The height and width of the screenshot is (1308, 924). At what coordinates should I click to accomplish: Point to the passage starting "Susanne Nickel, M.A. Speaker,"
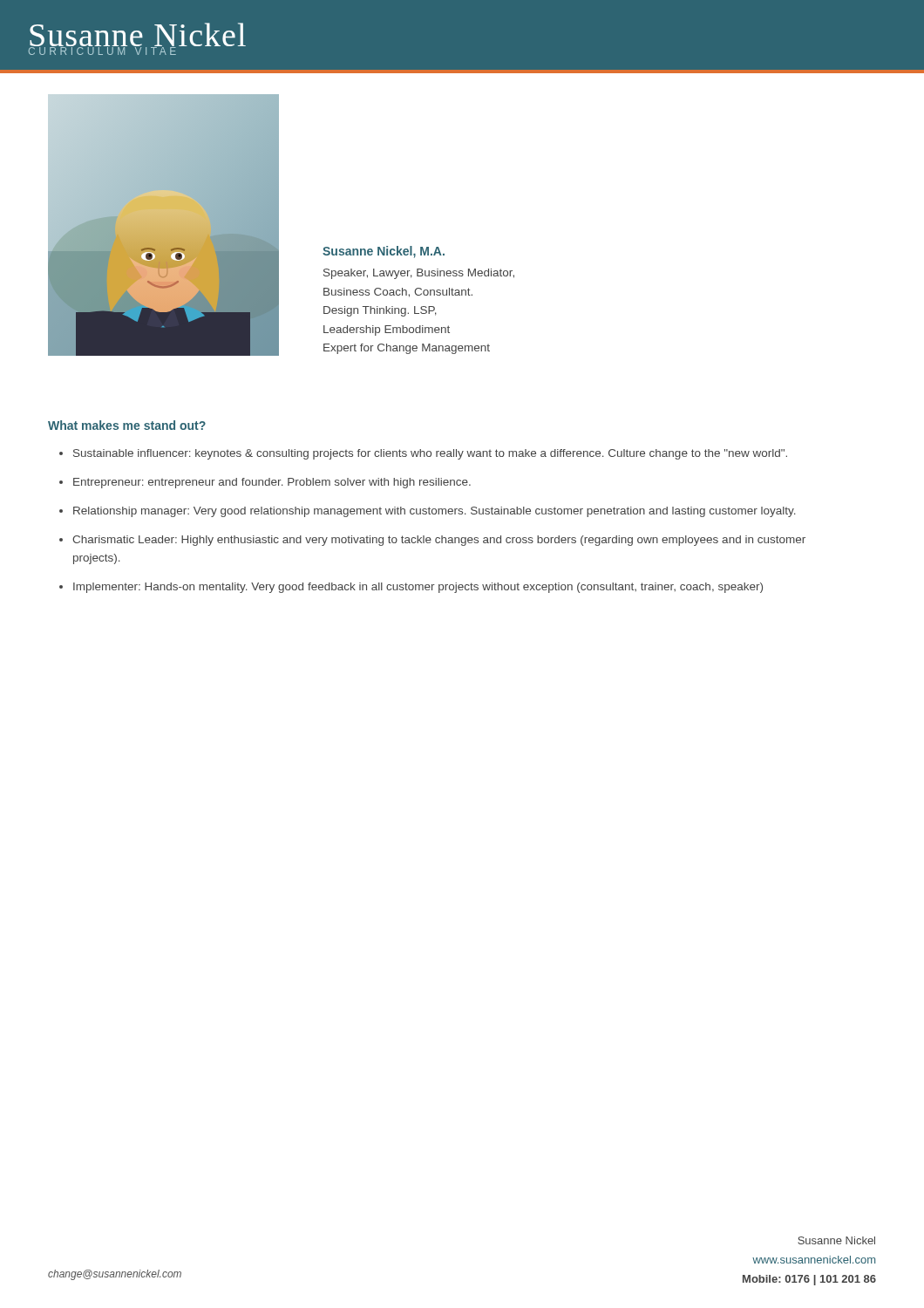click(384, 252)
